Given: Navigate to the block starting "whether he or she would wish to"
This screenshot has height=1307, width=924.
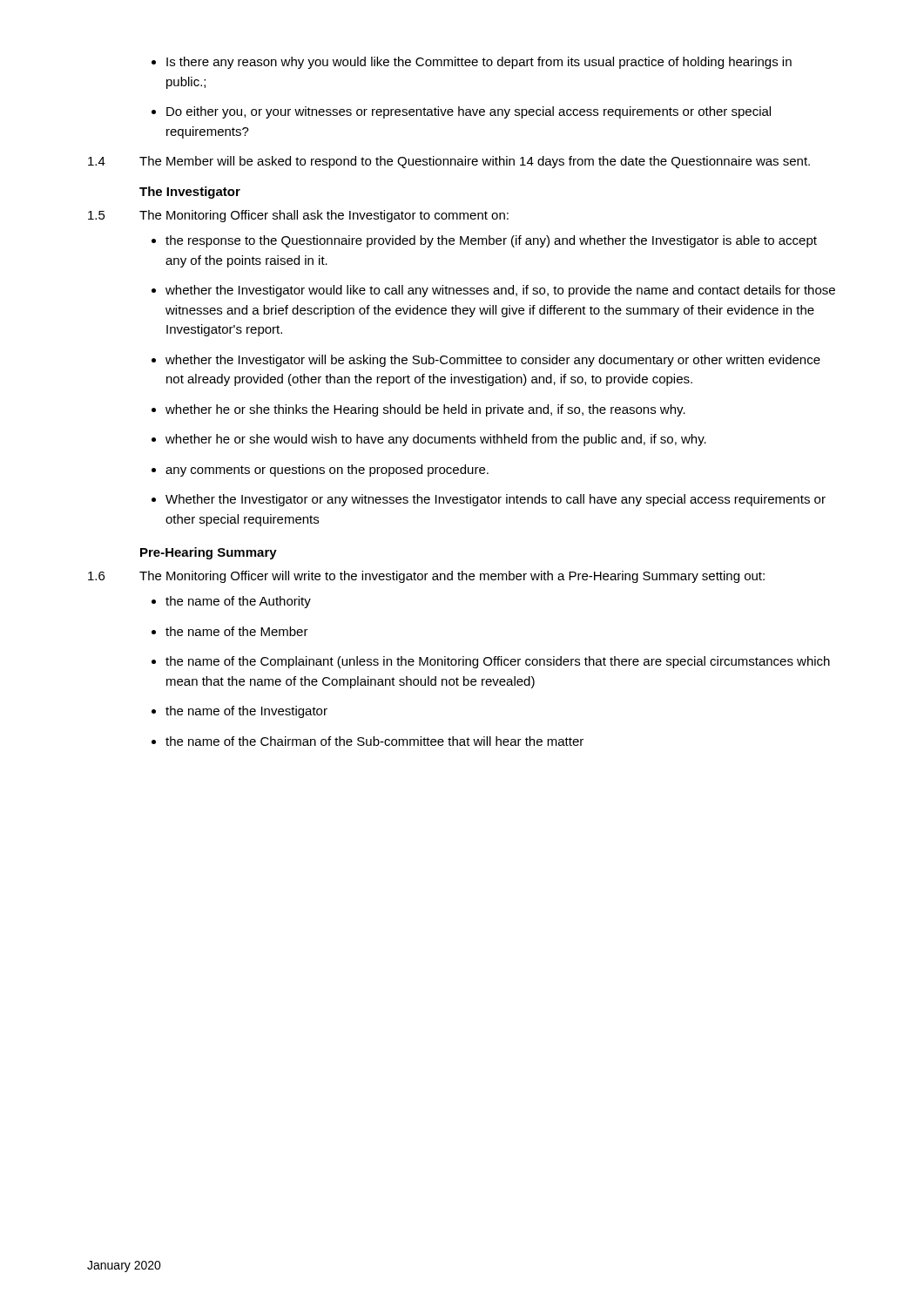Looking at the screenshot, I should pos(501,439).
